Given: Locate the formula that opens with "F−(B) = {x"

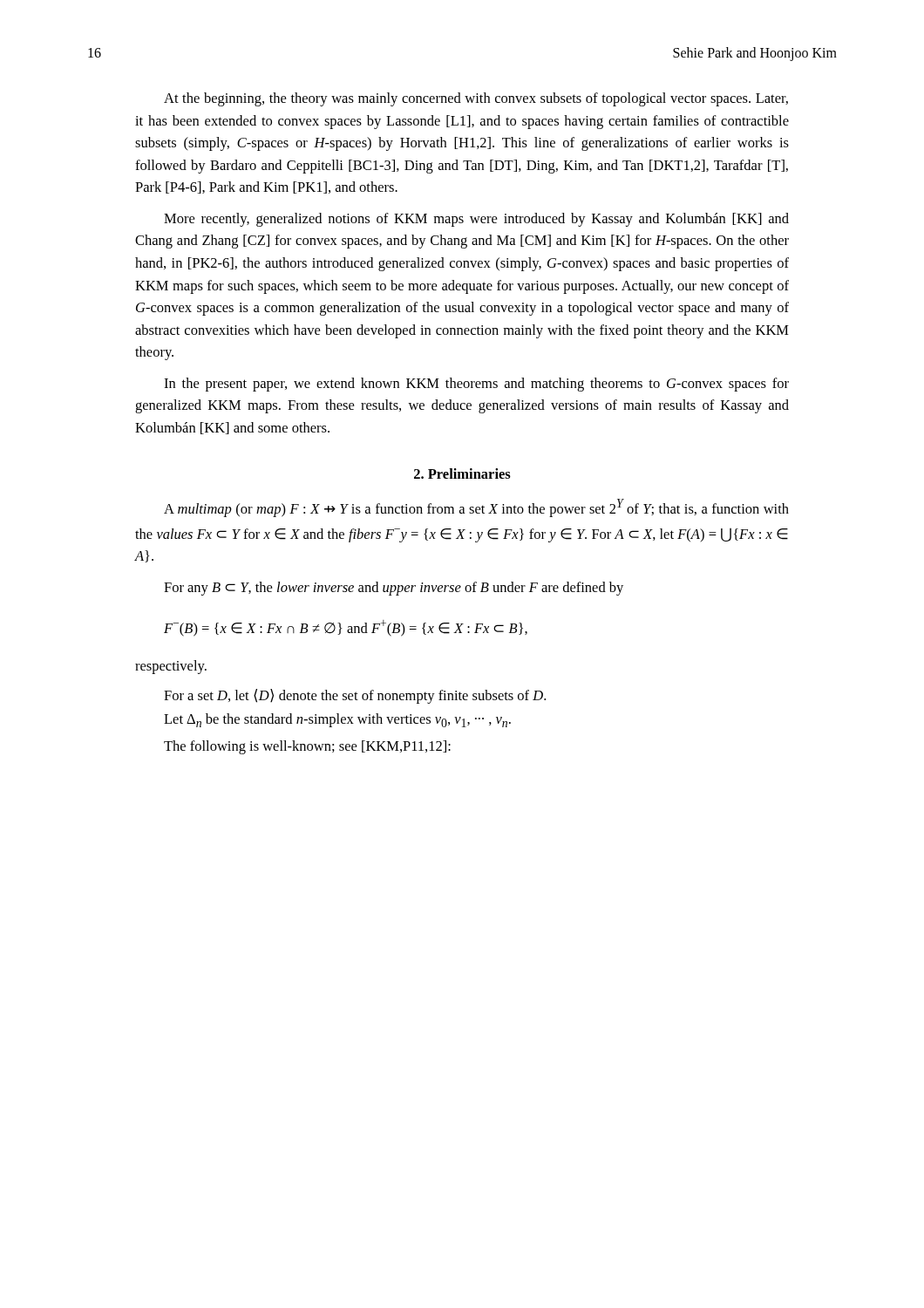Looking at the screenshot, I should [x=346, y=627].
